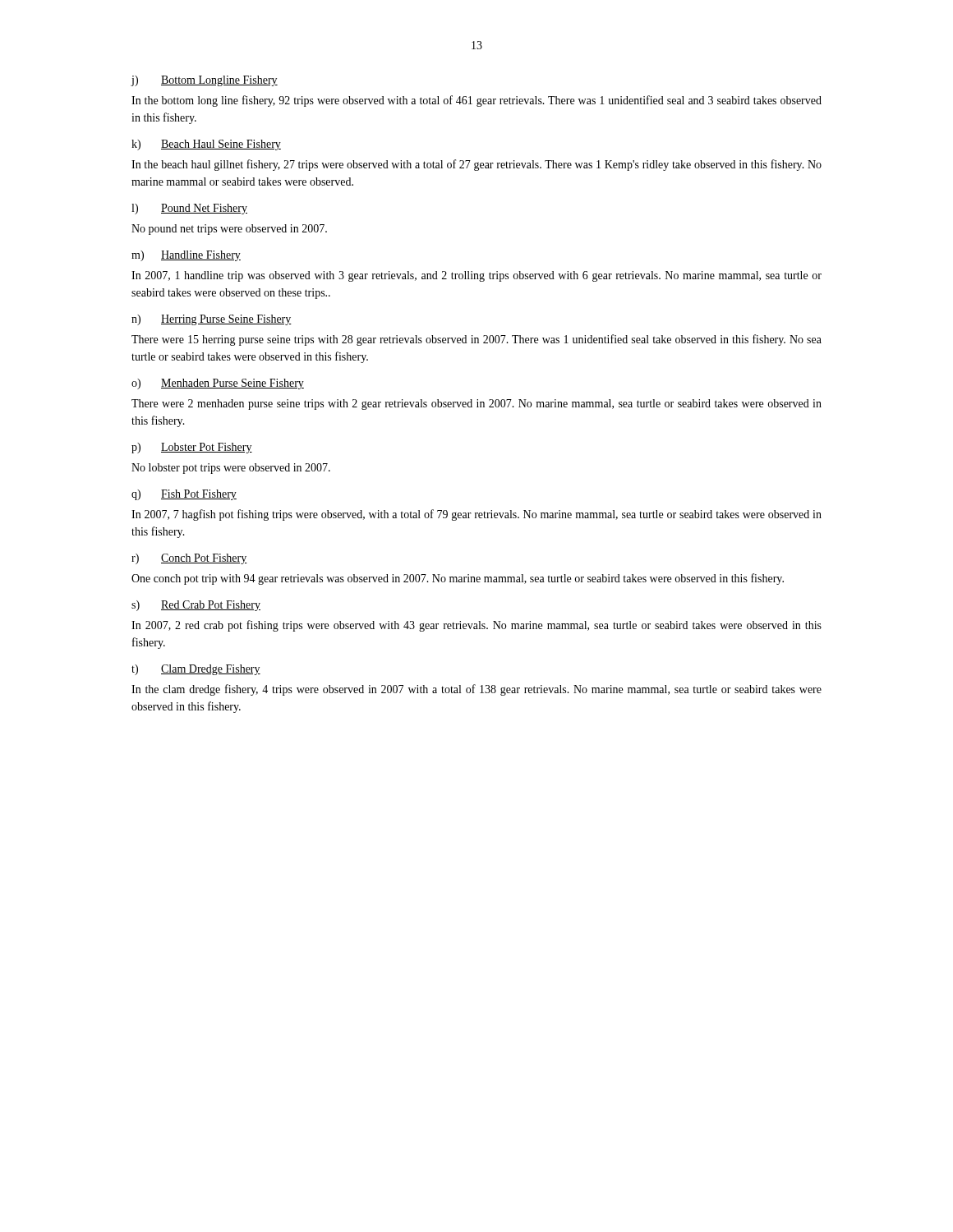This screenshot has height=1232, width=953.
Task: Find "q) Fish Pot Fishery" on this page
Action: click(x=184, y=494)
